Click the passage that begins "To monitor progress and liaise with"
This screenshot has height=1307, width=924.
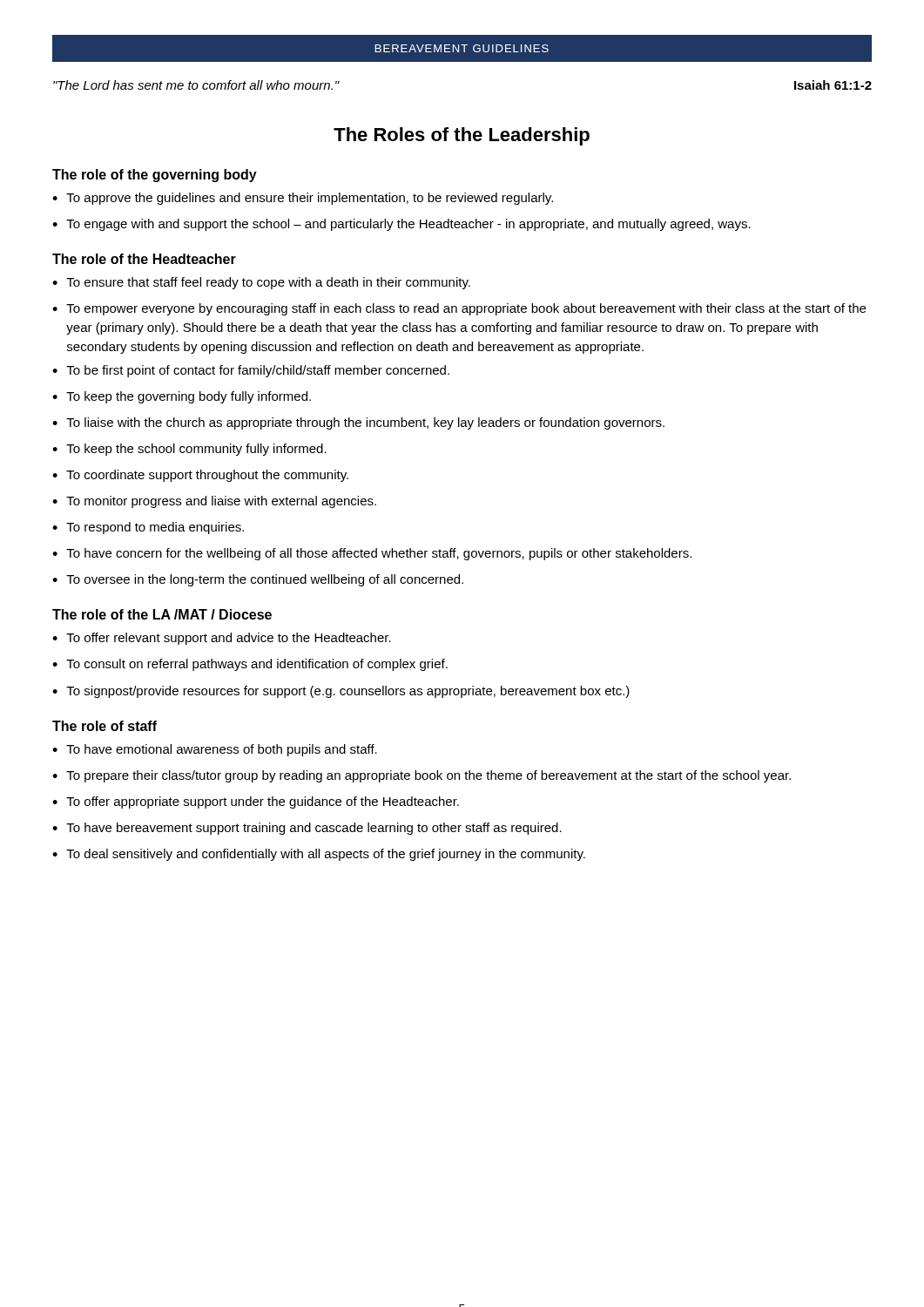click(221, 502)
